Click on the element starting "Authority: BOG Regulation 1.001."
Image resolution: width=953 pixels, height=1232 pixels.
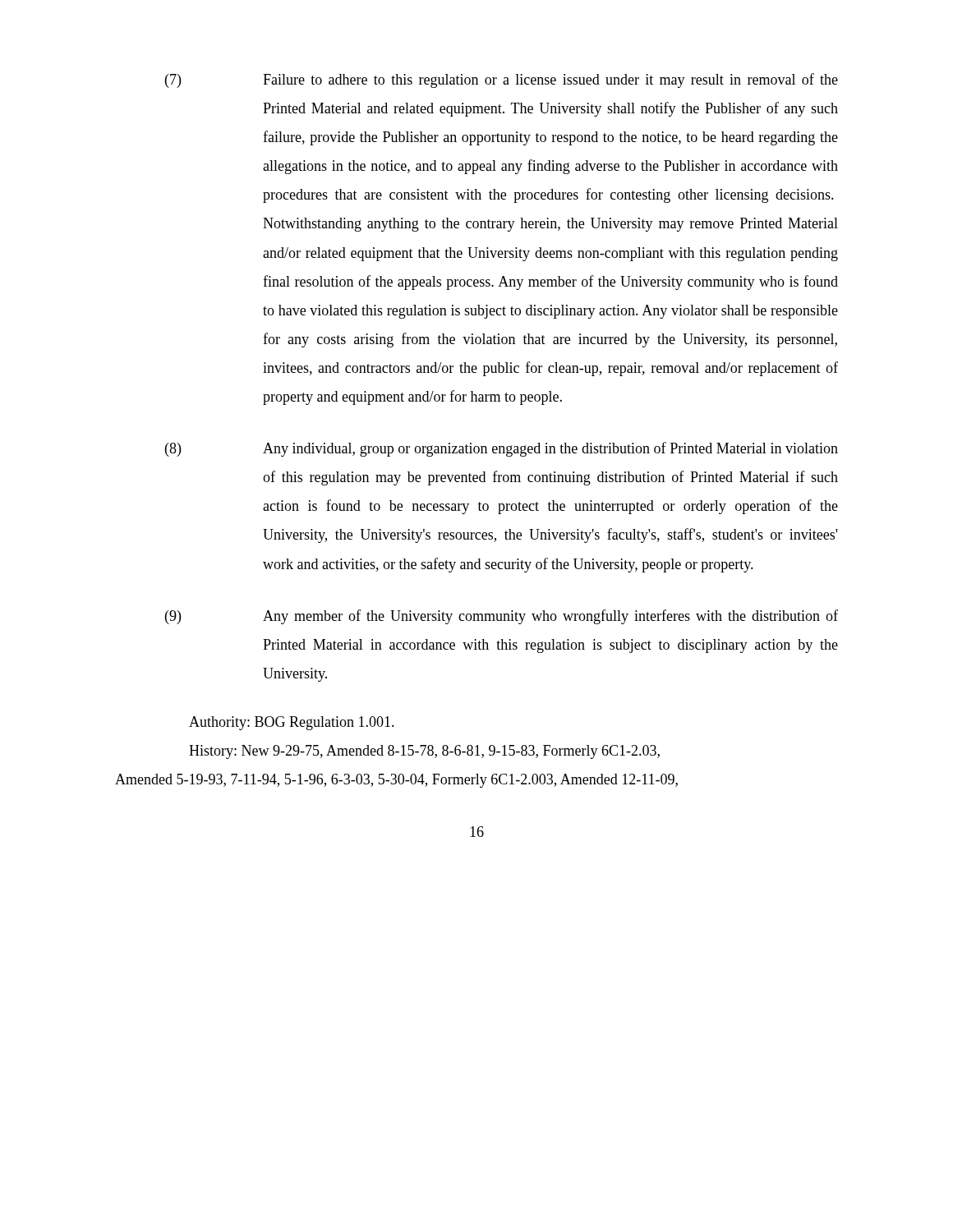292,723
